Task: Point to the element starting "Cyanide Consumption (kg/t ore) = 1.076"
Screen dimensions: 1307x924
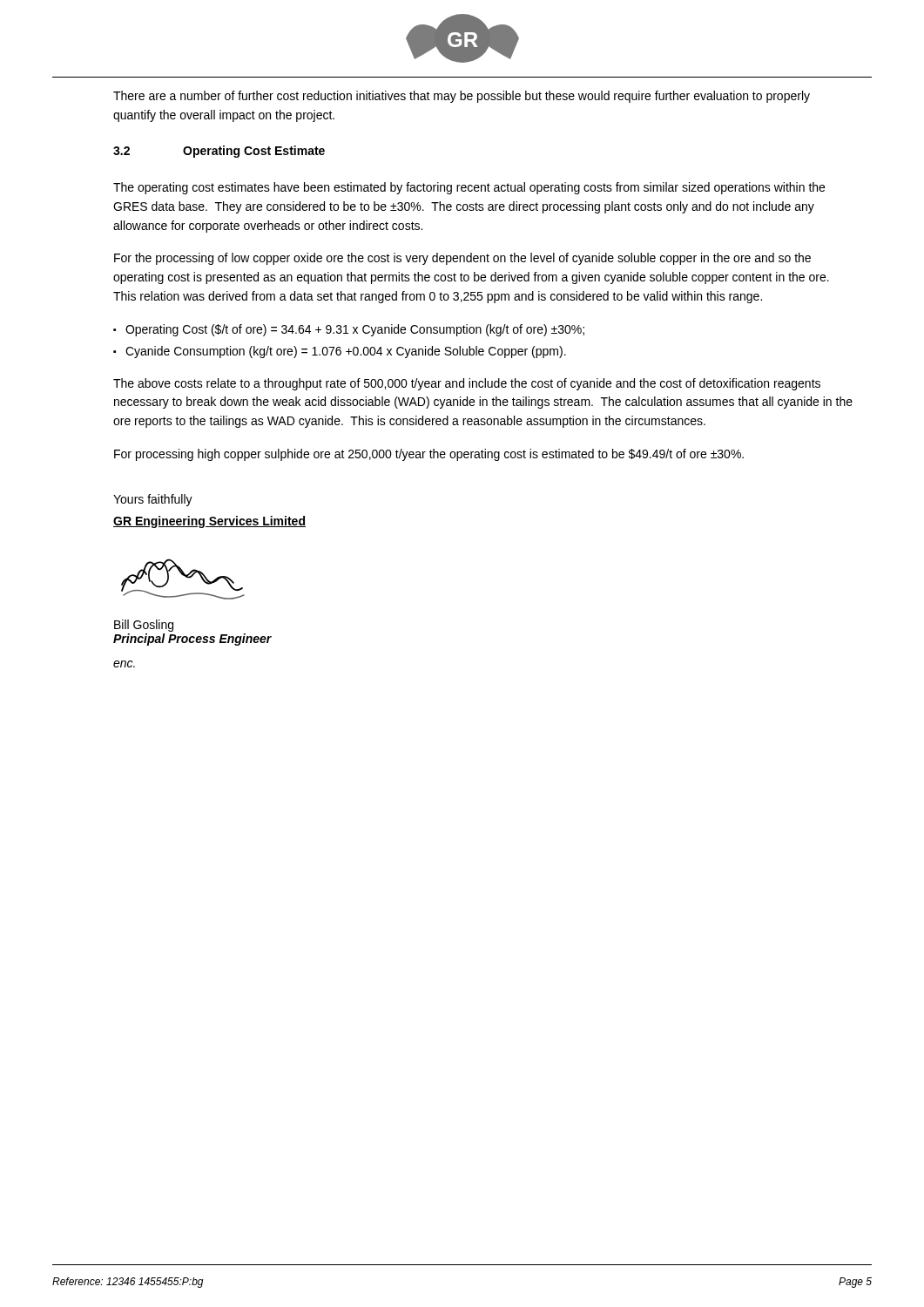Action: pos(346,351)
